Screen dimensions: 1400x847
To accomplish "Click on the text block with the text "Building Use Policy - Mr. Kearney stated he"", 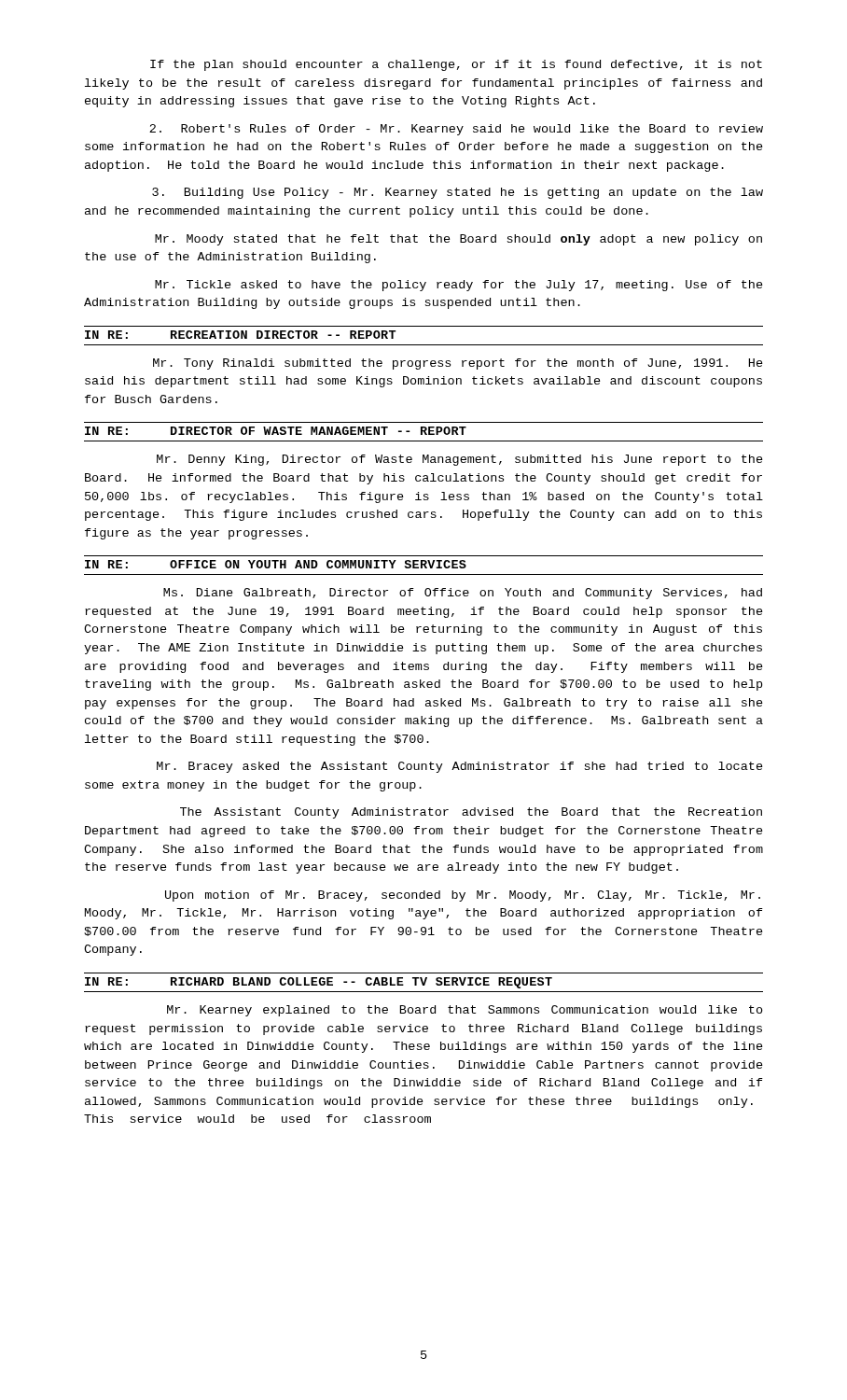I will [424, 202].
